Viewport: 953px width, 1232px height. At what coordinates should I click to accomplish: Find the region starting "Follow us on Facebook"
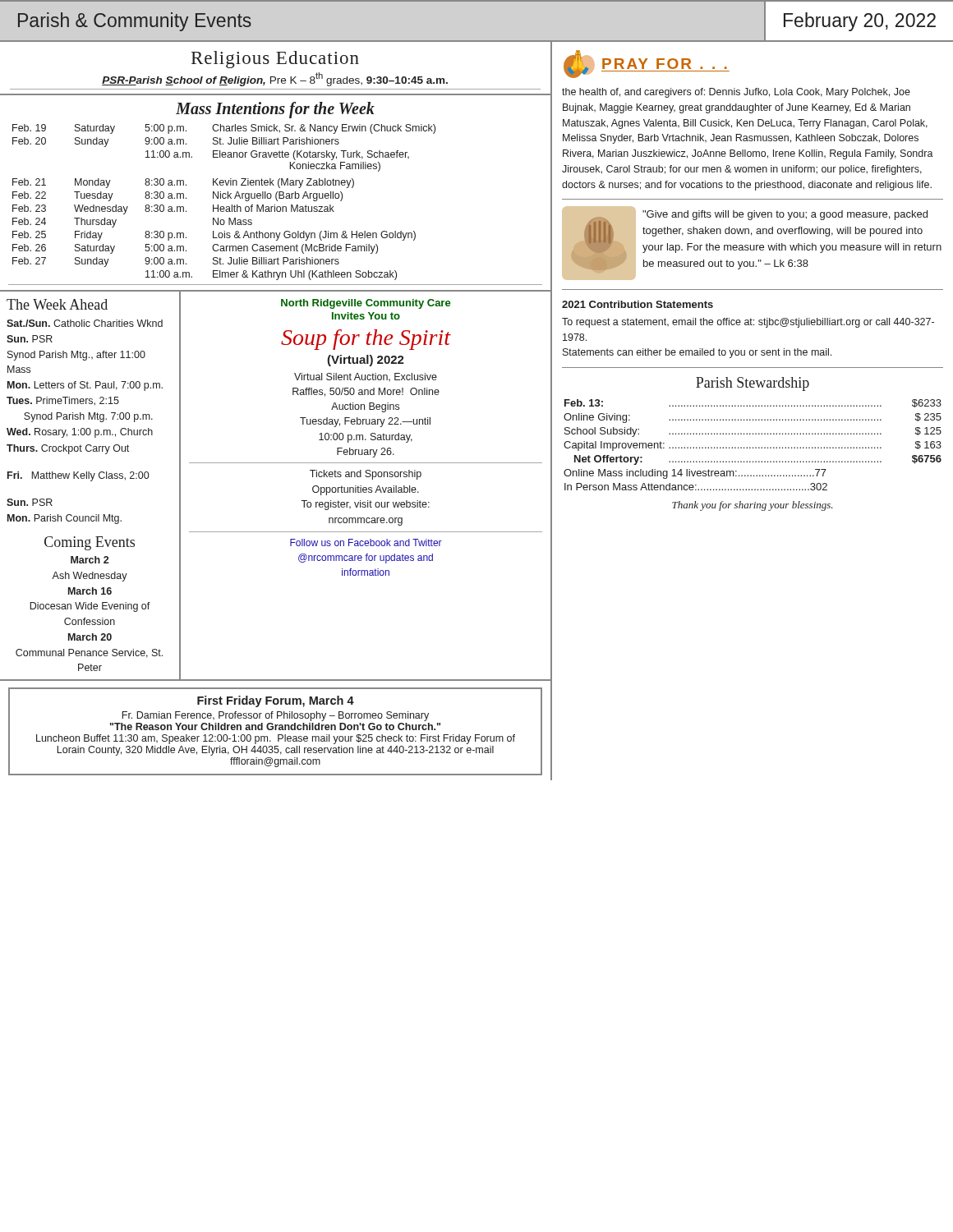[366, 558]
